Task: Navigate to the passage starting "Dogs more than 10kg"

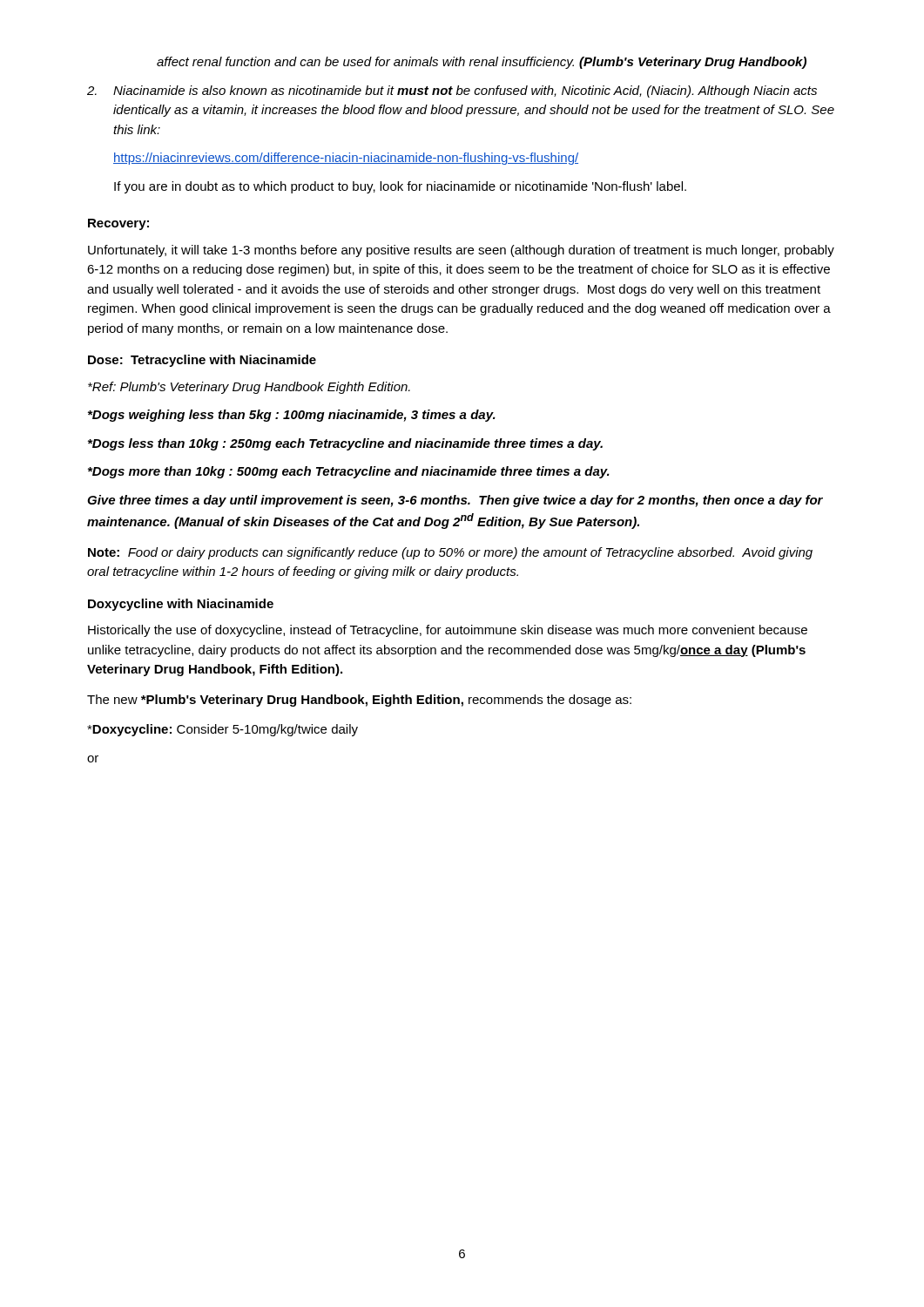Action: [349, 471]
